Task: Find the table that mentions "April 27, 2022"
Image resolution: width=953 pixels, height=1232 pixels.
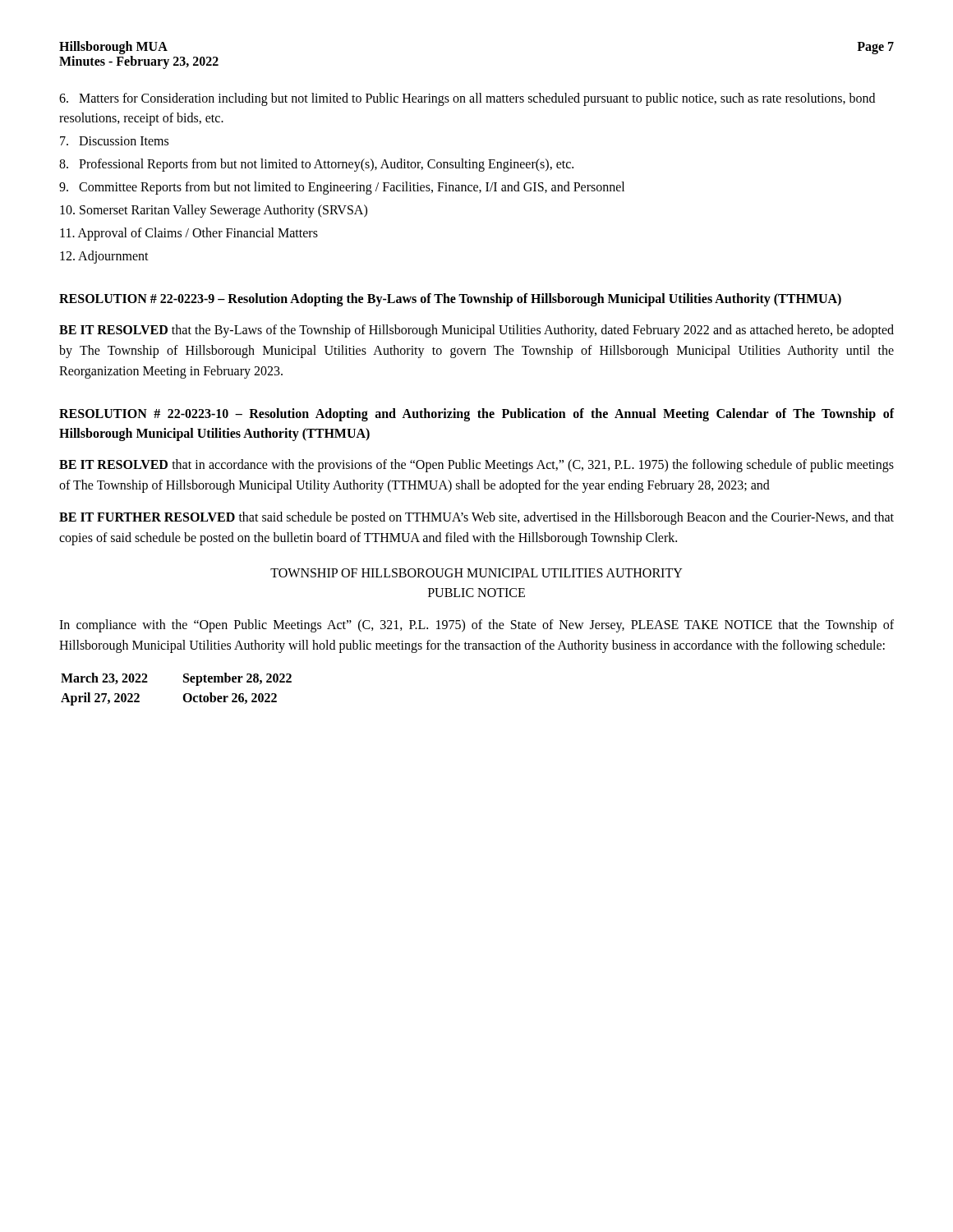Action: 476,688
